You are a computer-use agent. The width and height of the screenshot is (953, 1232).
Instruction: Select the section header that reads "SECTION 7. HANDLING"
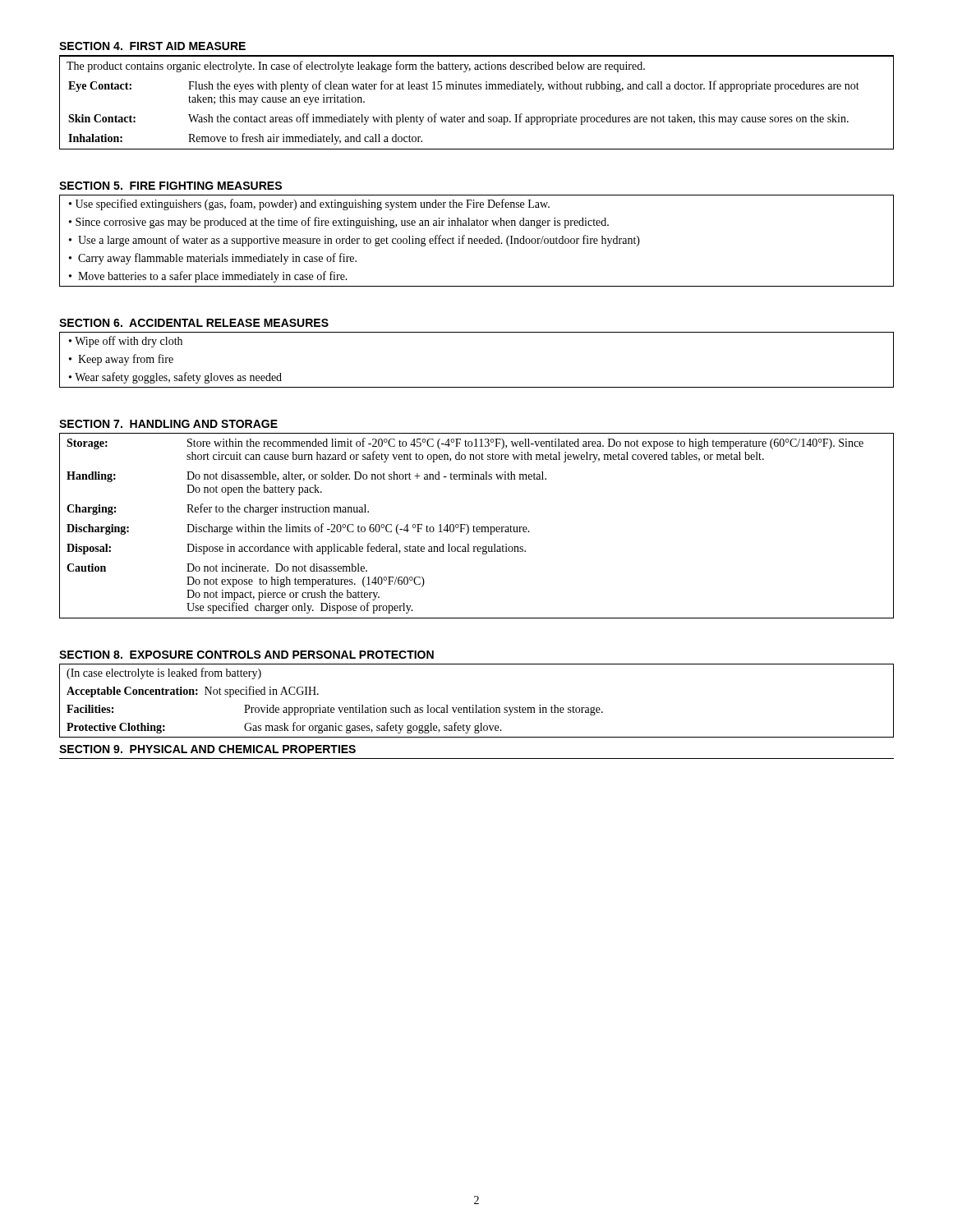click(476, 425)
